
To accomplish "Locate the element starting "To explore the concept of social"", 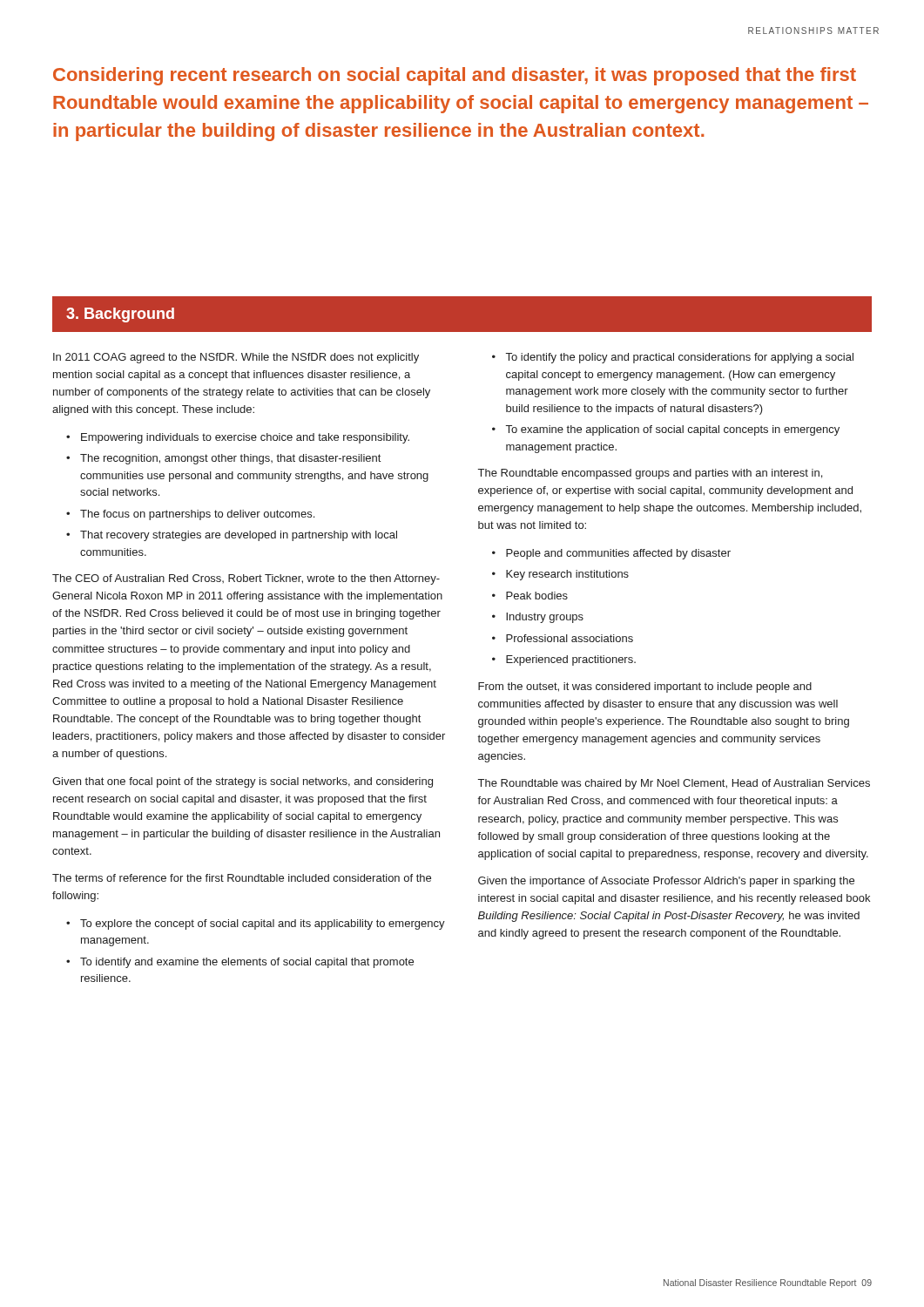I will pyautogui.click(x=262, y=931).
